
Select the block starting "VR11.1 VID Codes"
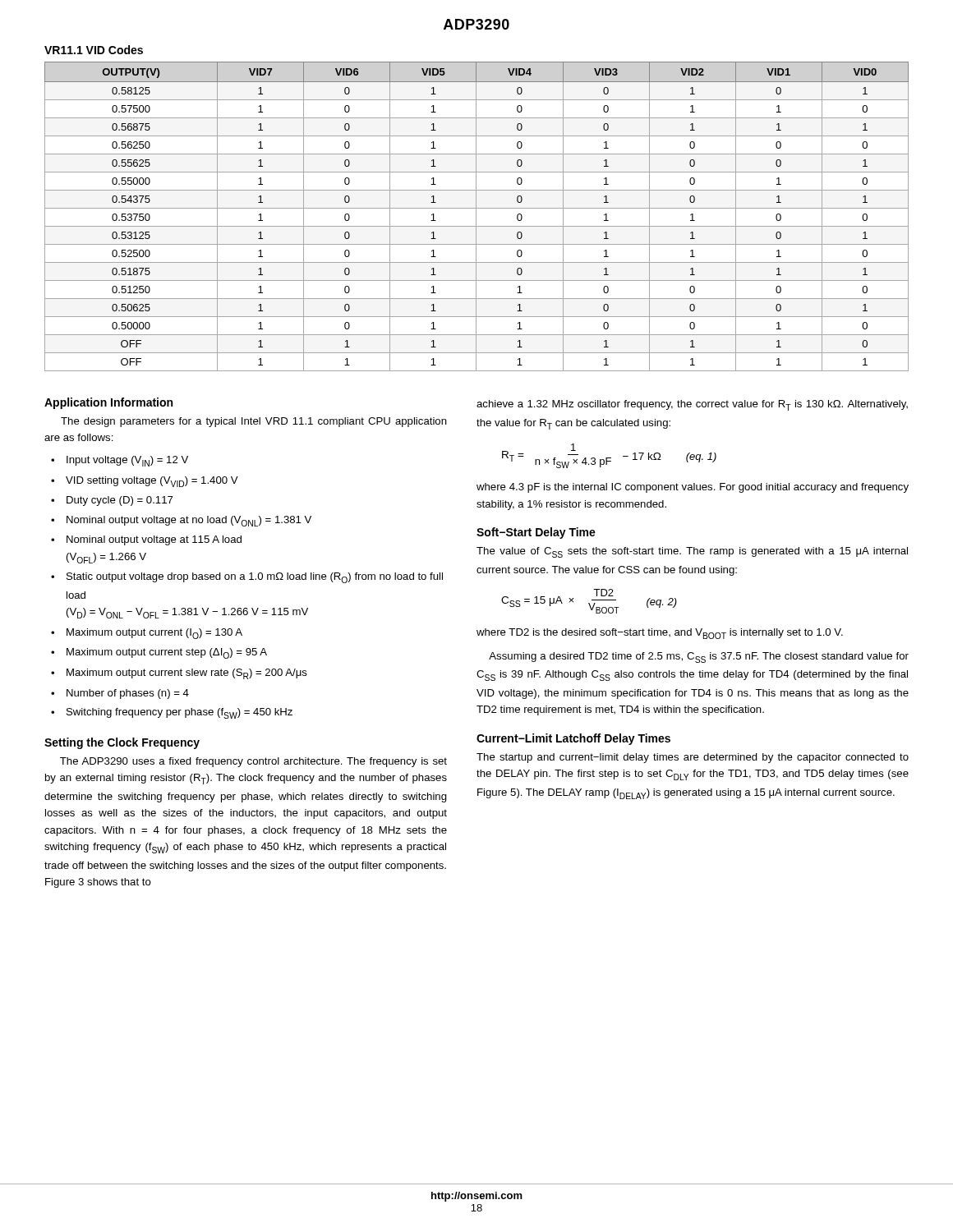pos(94,50)
